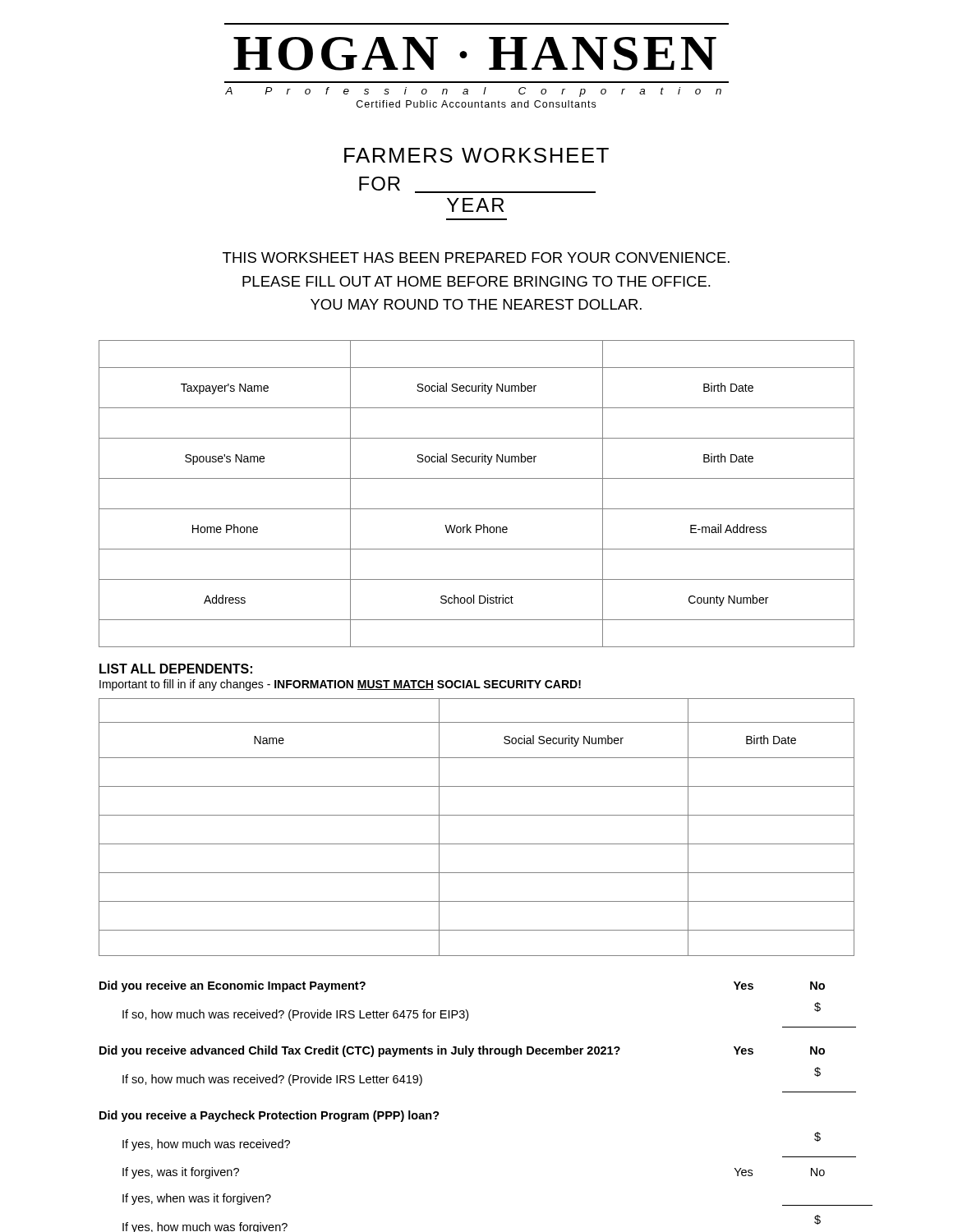Find the text starting "FARMERS WORKSHEET FOR YEAR"

point(476,182)
